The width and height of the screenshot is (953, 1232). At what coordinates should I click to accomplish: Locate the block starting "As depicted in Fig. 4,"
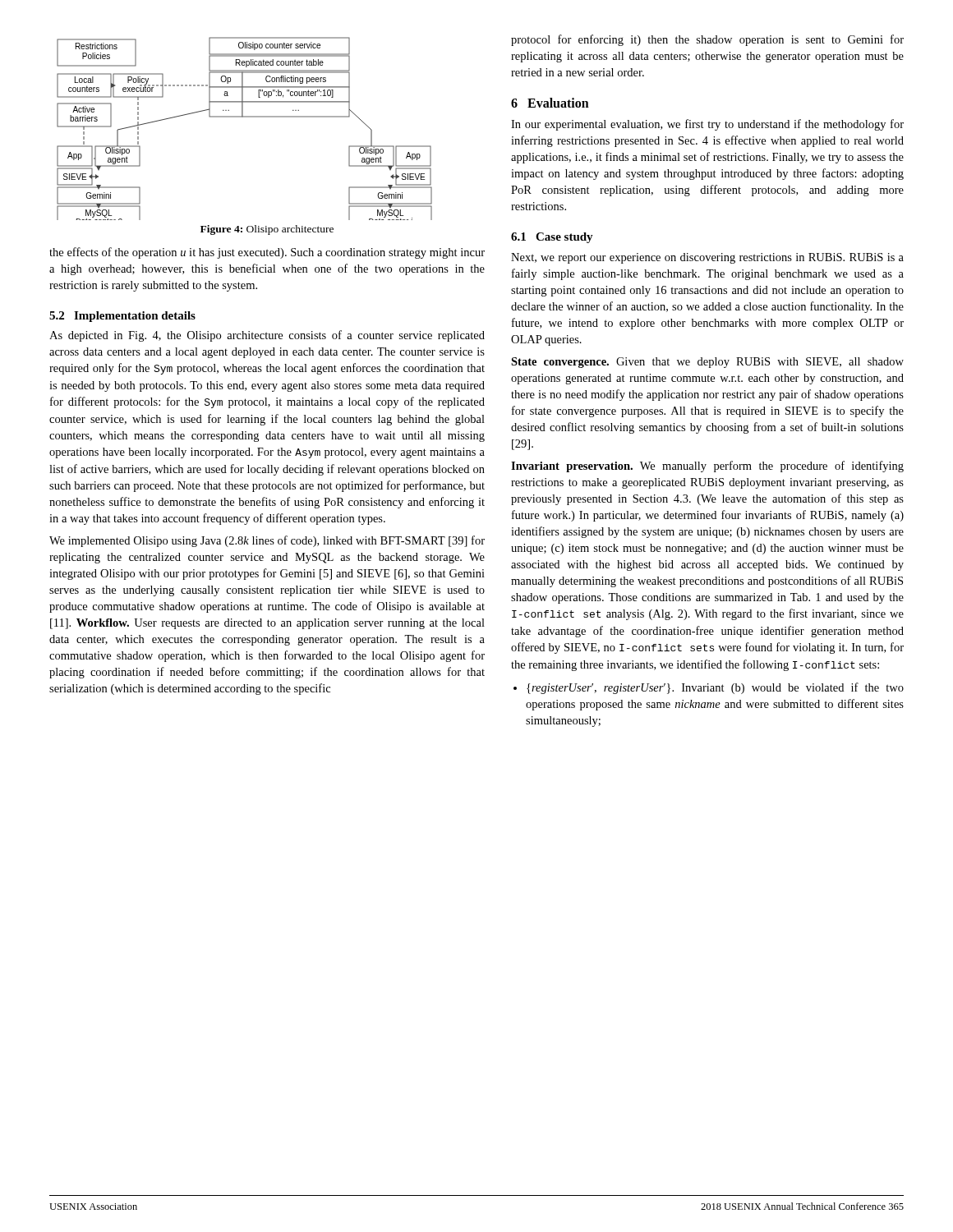click(x=267, y=427)
